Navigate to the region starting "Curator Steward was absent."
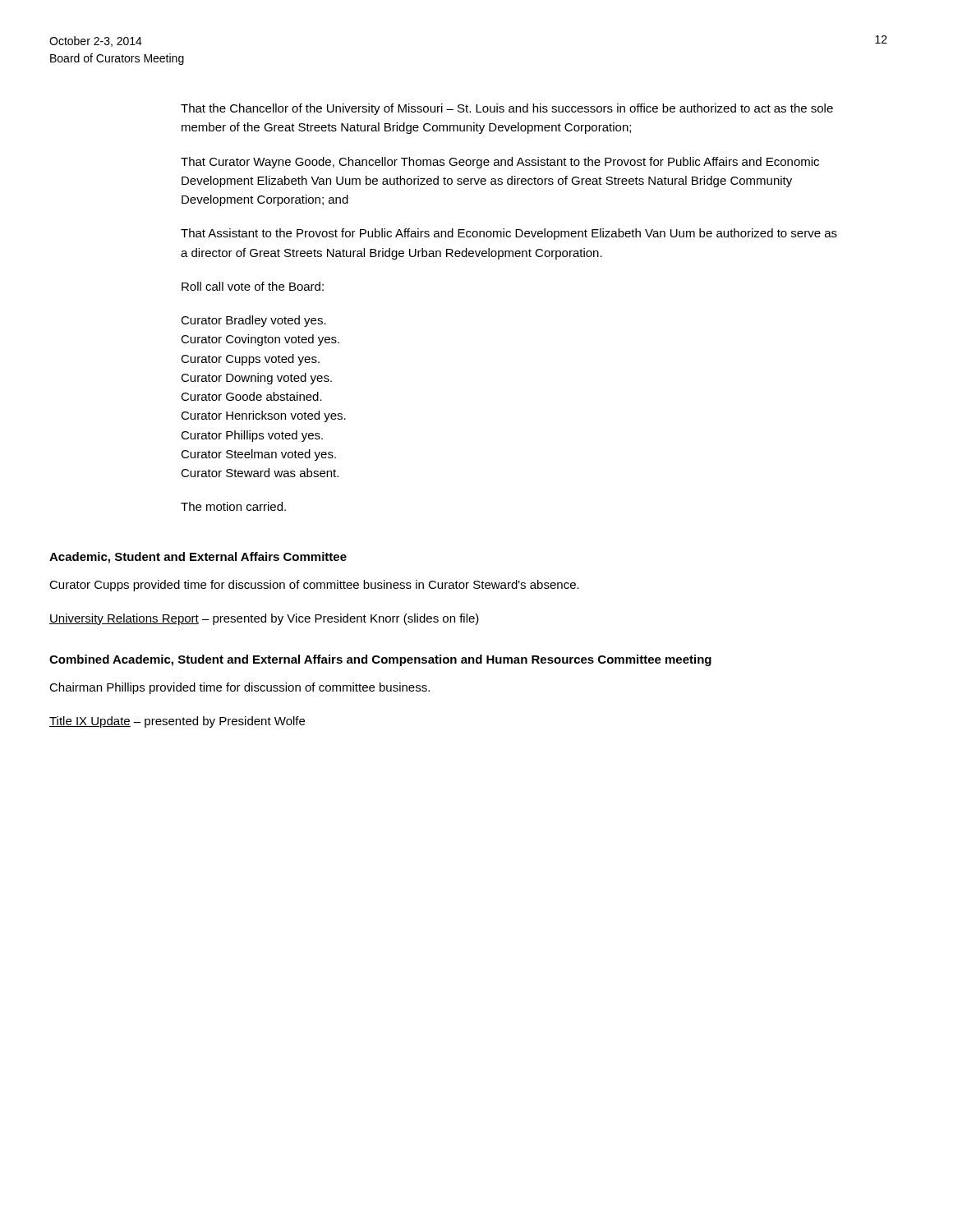 point(260,473)
